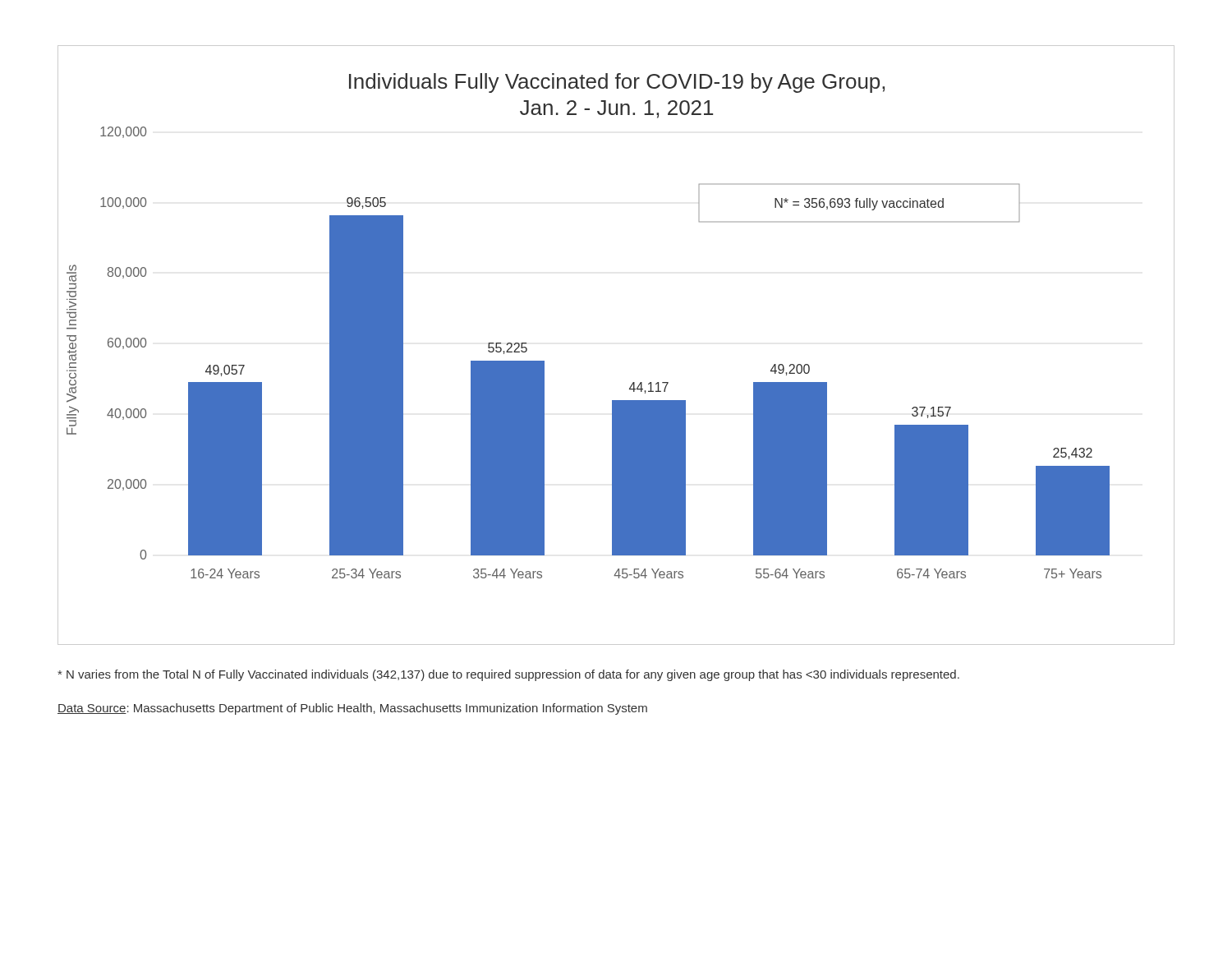The height and width of the screenshot is (953, 1232).
Task: Locate the footnote that reads "N varies from the Total N of Fully"
Action: (509, 674)
